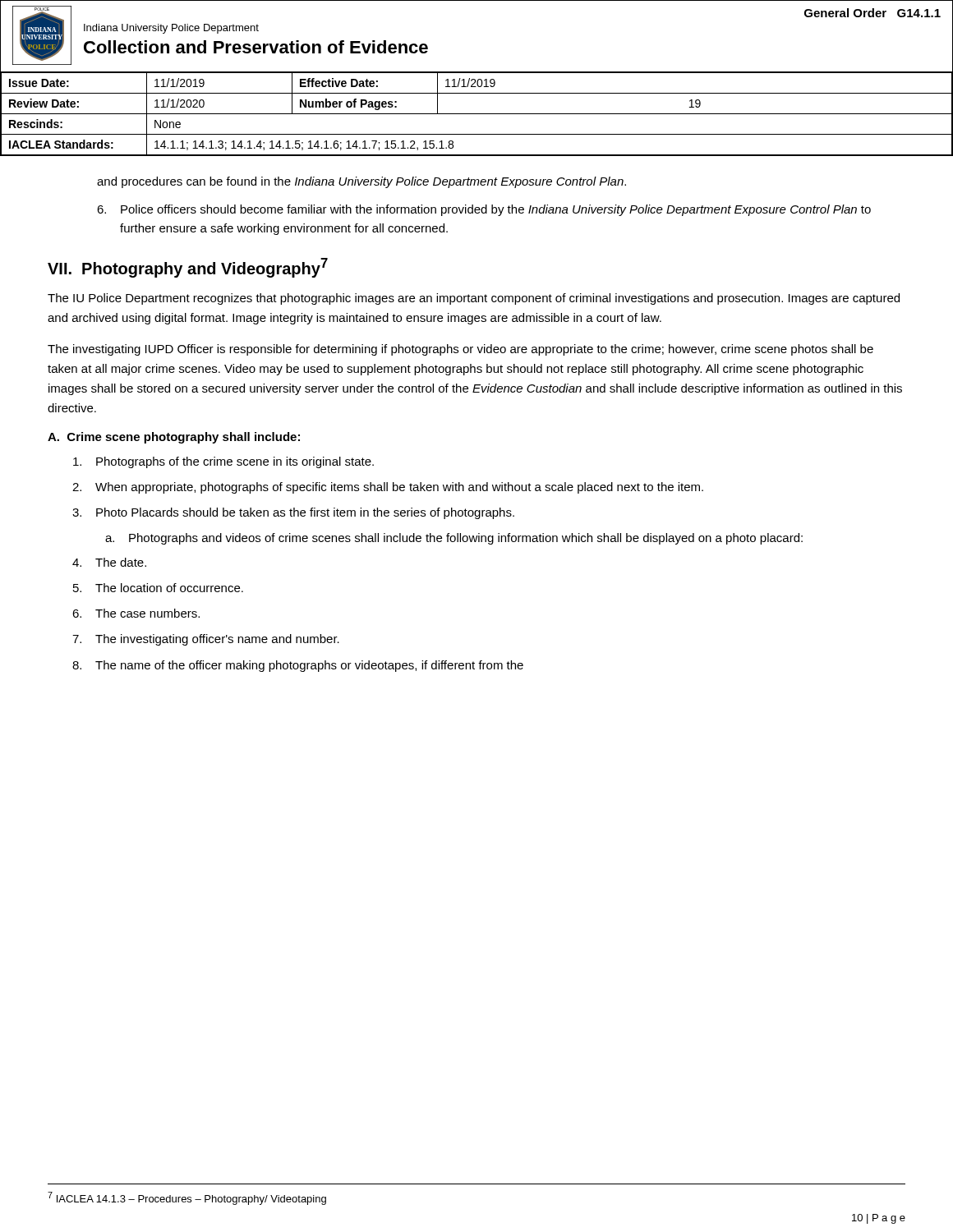Point to "A. Crime scene photography shall include:"
The width and height of the screenshot is (953, 1232).
coord(174,436)
